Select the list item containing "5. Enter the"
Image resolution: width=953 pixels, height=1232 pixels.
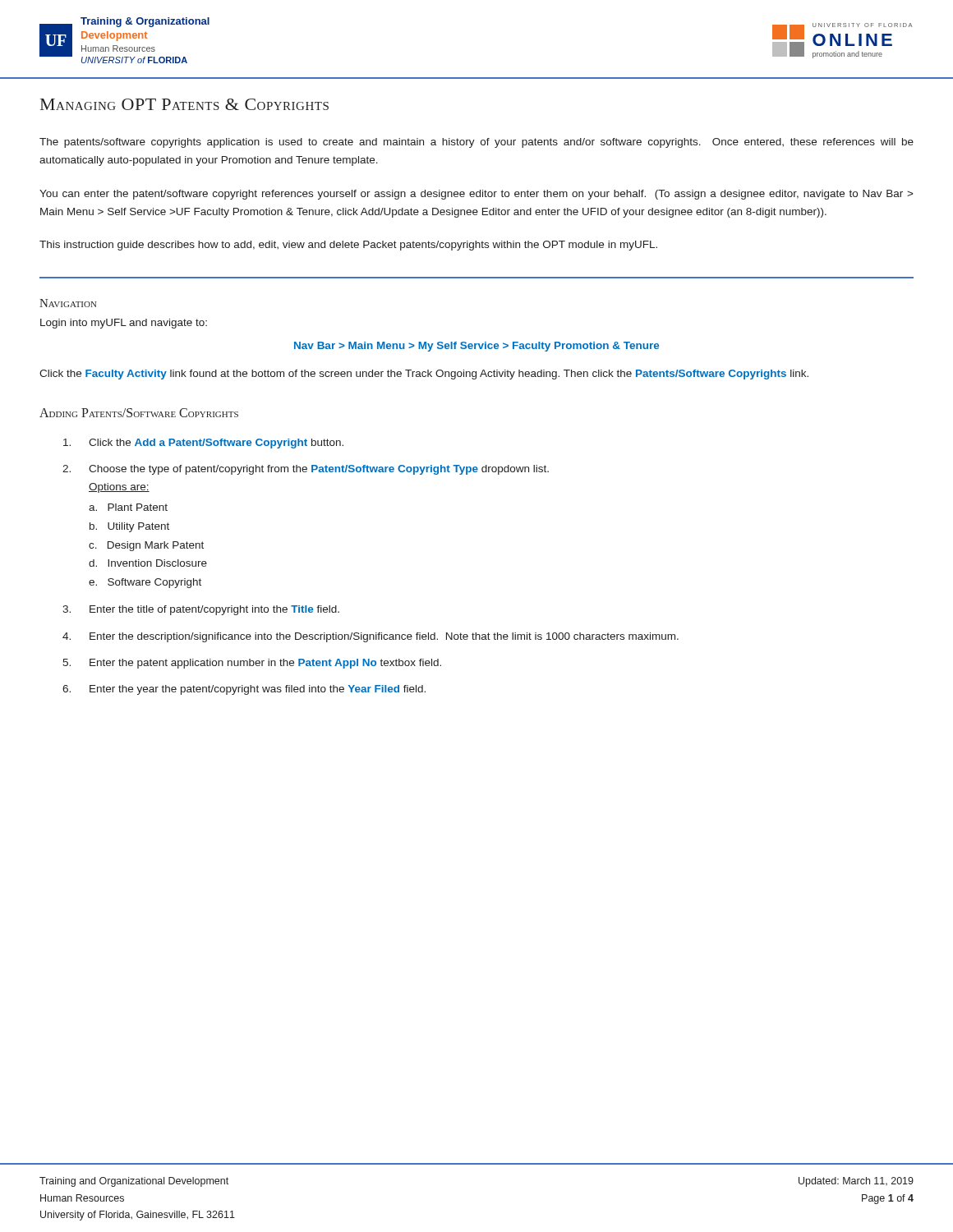[x=241, y=663]
